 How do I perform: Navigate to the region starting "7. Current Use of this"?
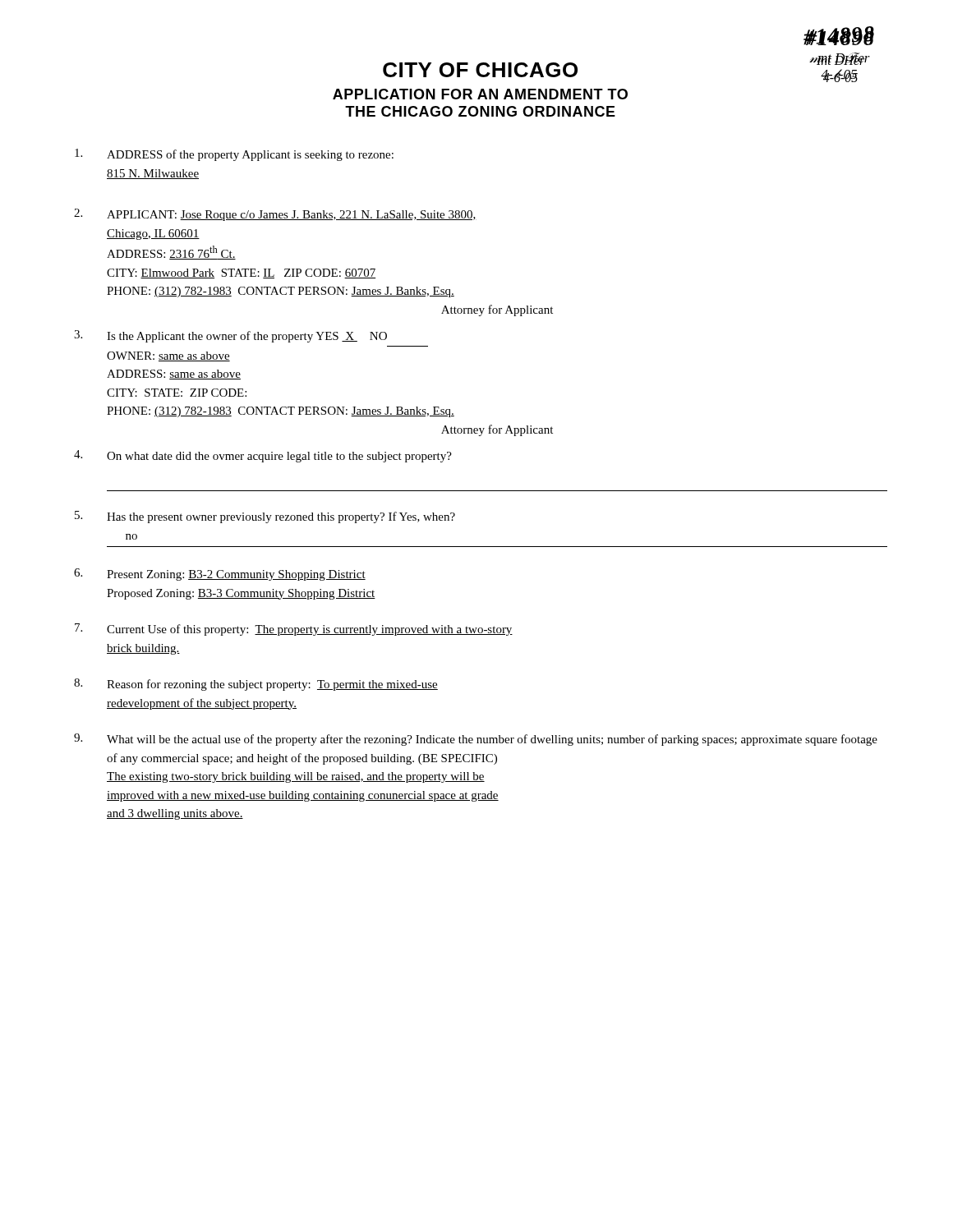coord(481,639)
